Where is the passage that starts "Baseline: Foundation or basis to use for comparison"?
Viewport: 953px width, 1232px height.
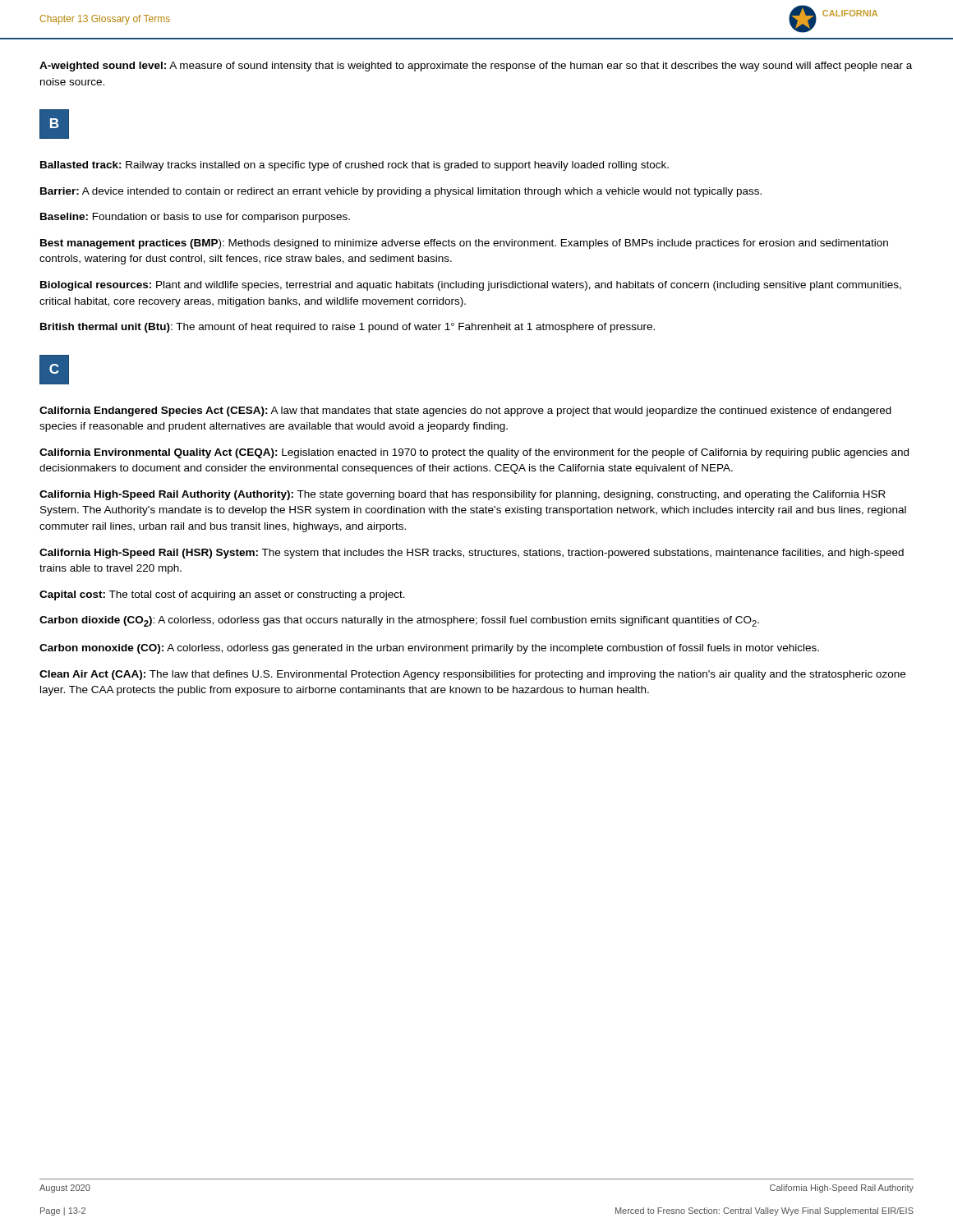(x=195, y=217)
